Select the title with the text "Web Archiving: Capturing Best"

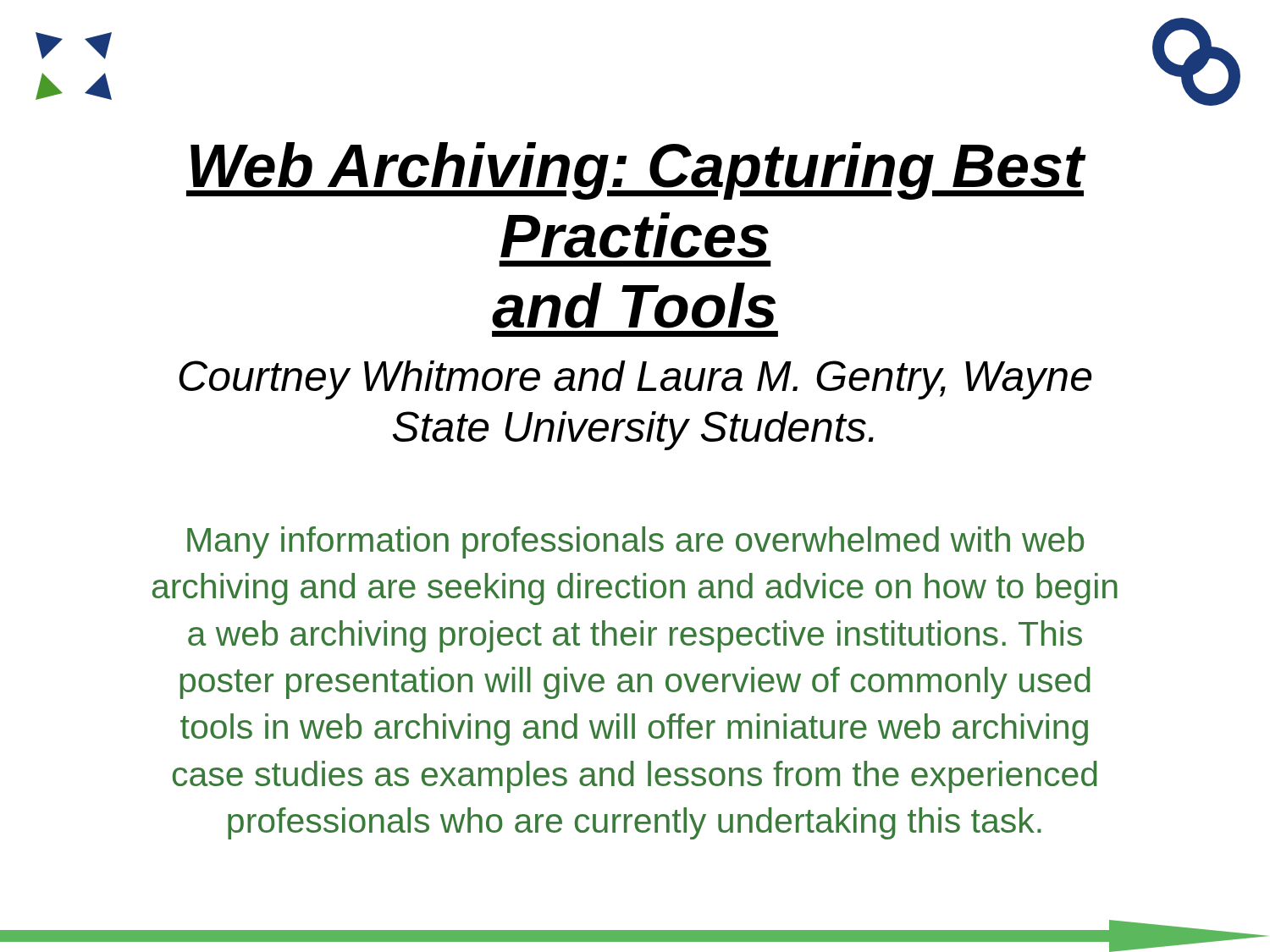[635, 236]
